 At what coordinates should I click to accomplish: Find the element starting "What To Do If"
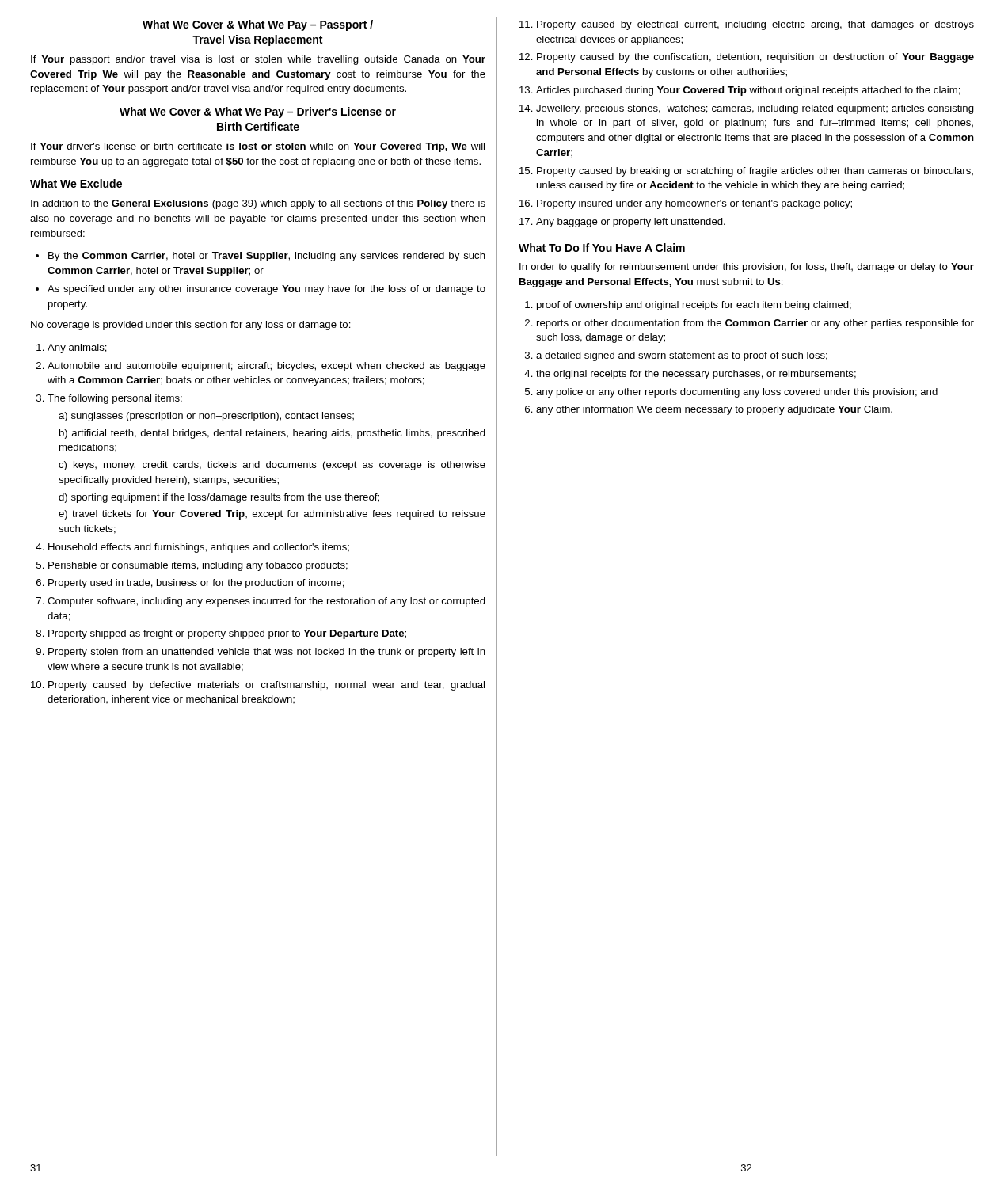click(x=602, y=248)
